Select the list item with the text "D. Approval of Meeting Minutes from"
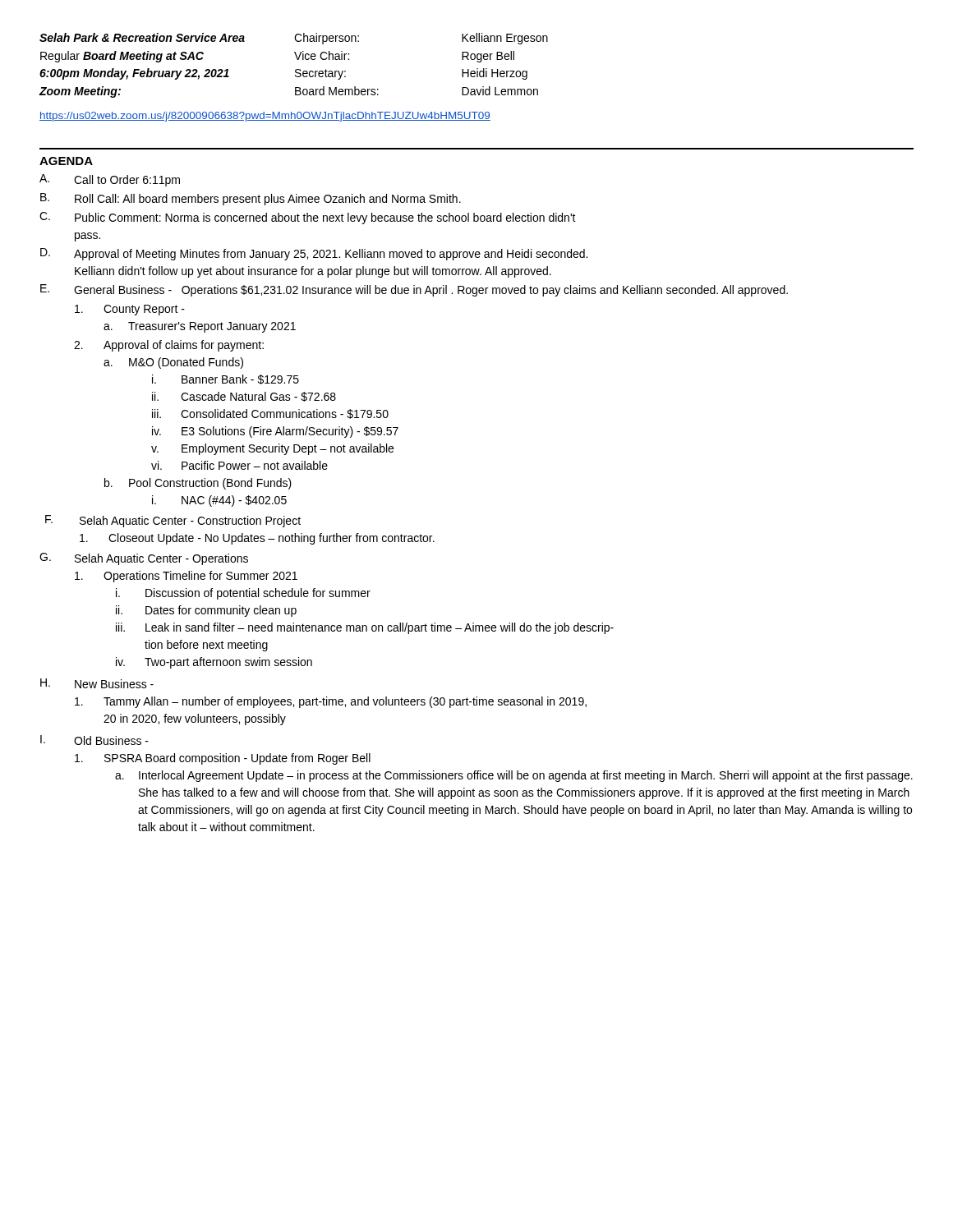953x1232 pixels. point(314,263)
